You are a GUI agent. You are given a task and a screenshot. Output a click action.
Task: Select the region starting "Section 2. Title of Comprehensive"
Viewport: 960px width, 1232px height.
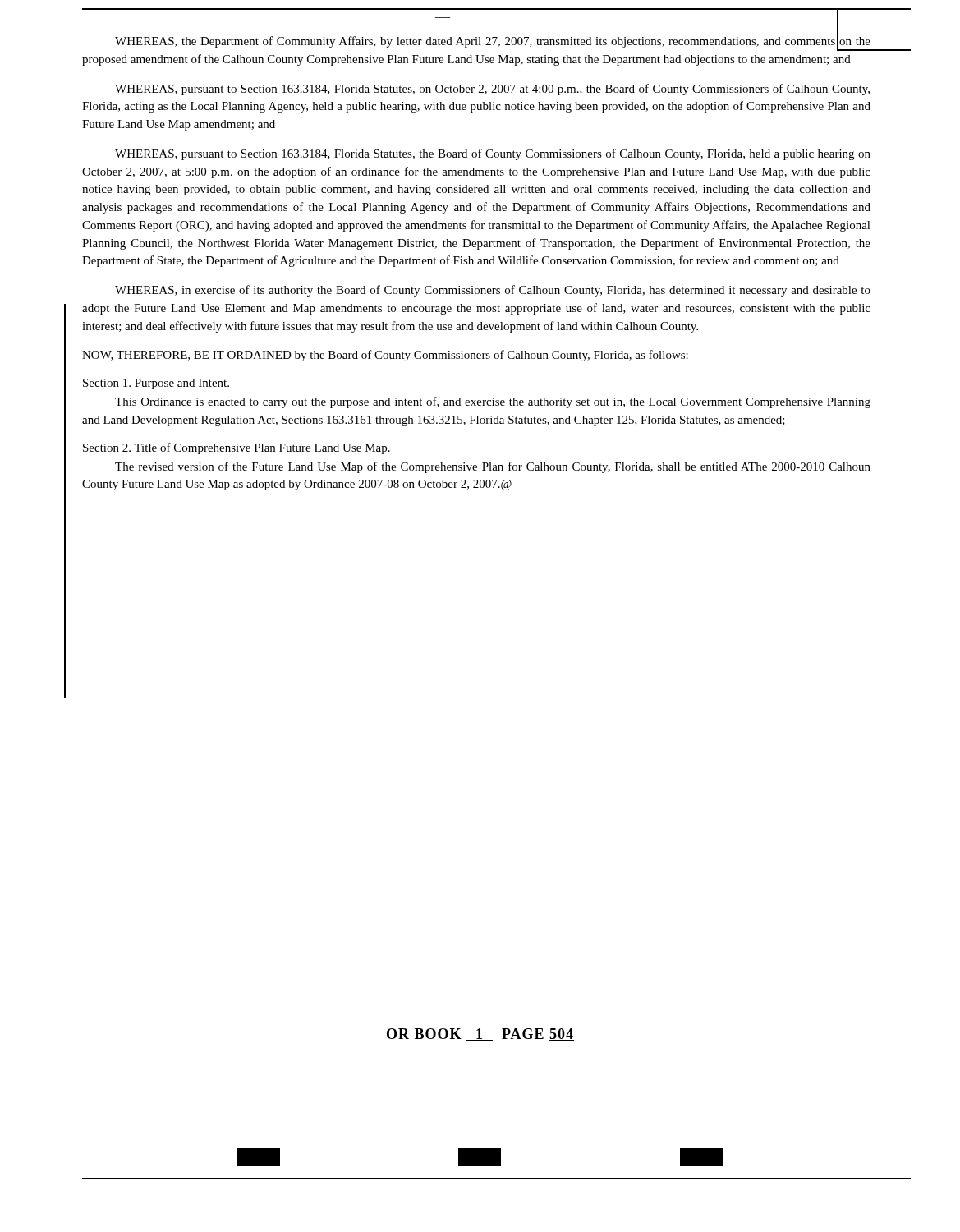pyautogui.click(x=236, y=447)
